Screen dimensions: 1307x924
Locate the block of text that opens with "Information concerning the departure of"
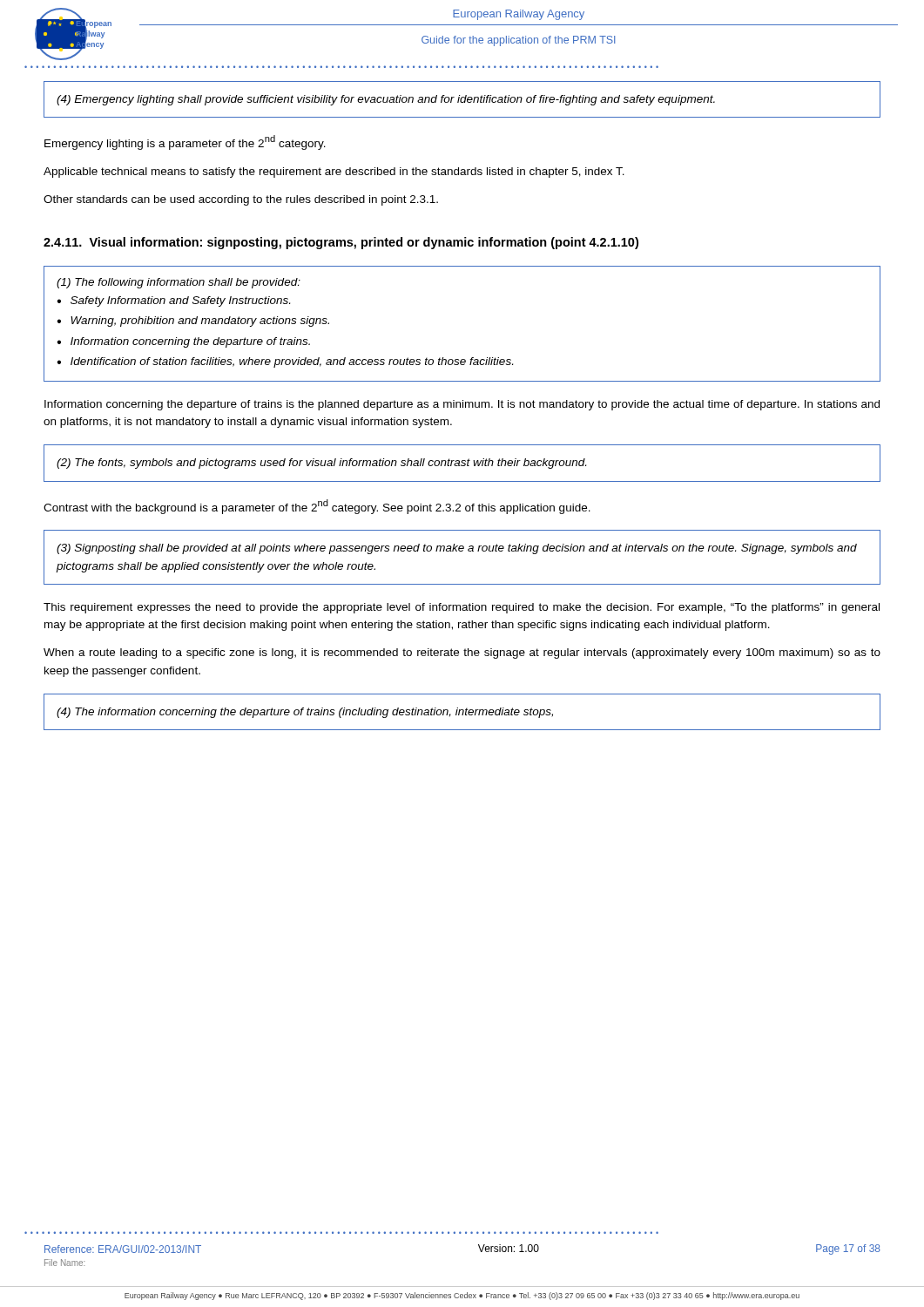[462, 413]
